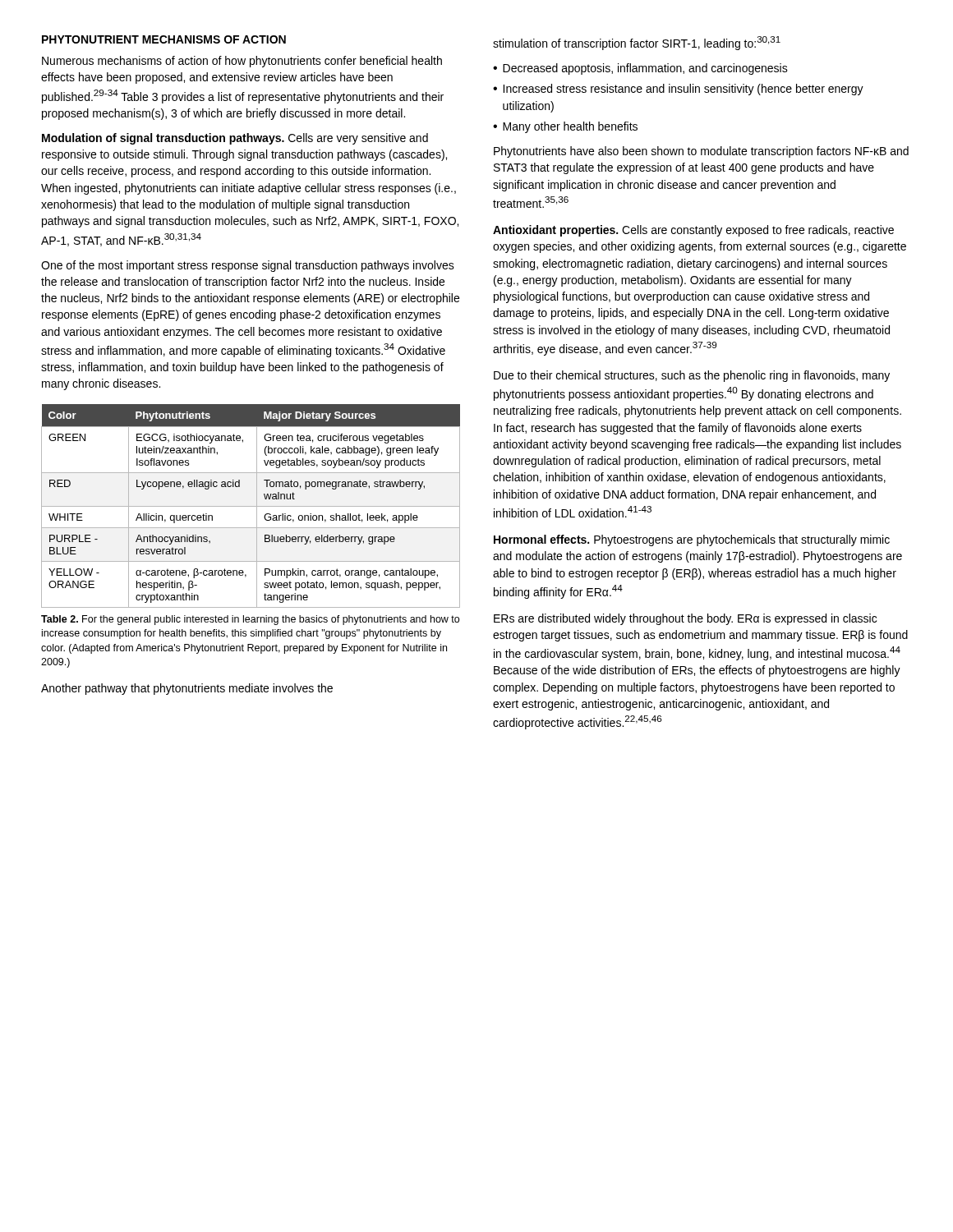Find the text starting "Another pathway that phytonutrients"
This screenshot has height=1232, width=953.
pos(187,688)
